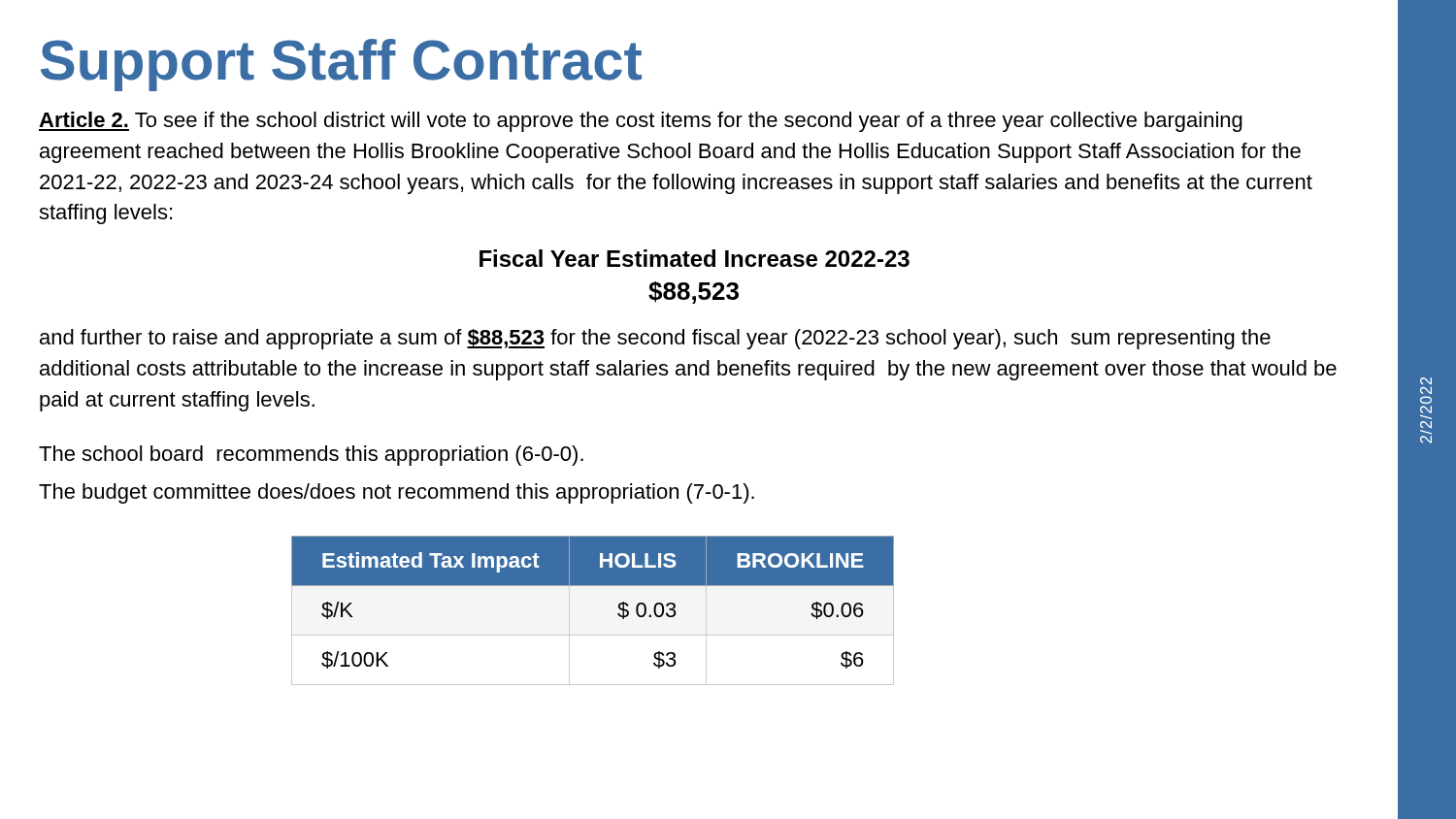Find the section header with the text "Fiscal Year Estimated Increase 2022-23"

(x=694, y=259)
